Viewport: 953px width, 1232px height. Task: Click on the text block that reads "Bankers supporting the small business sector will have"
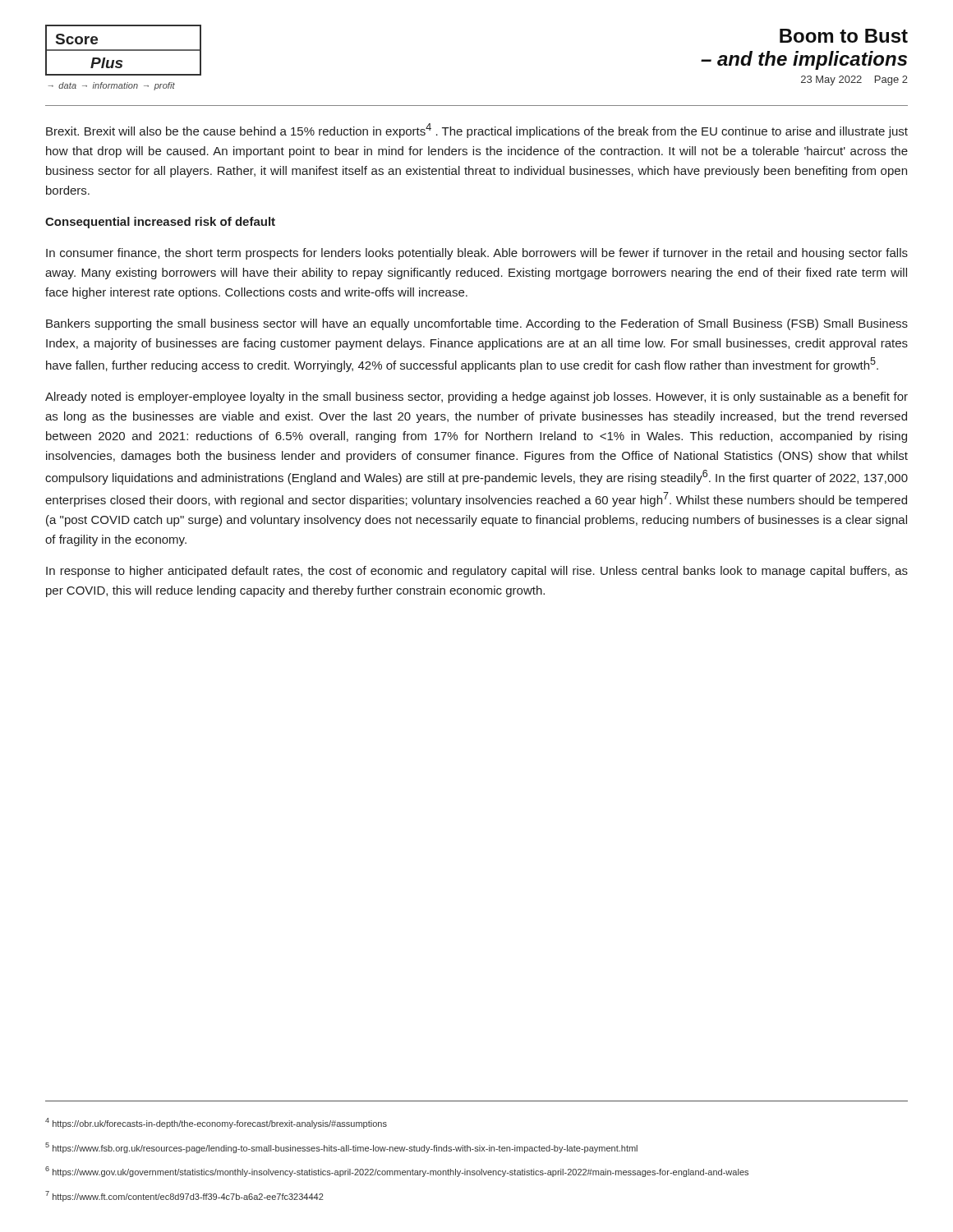click(476, 345)
